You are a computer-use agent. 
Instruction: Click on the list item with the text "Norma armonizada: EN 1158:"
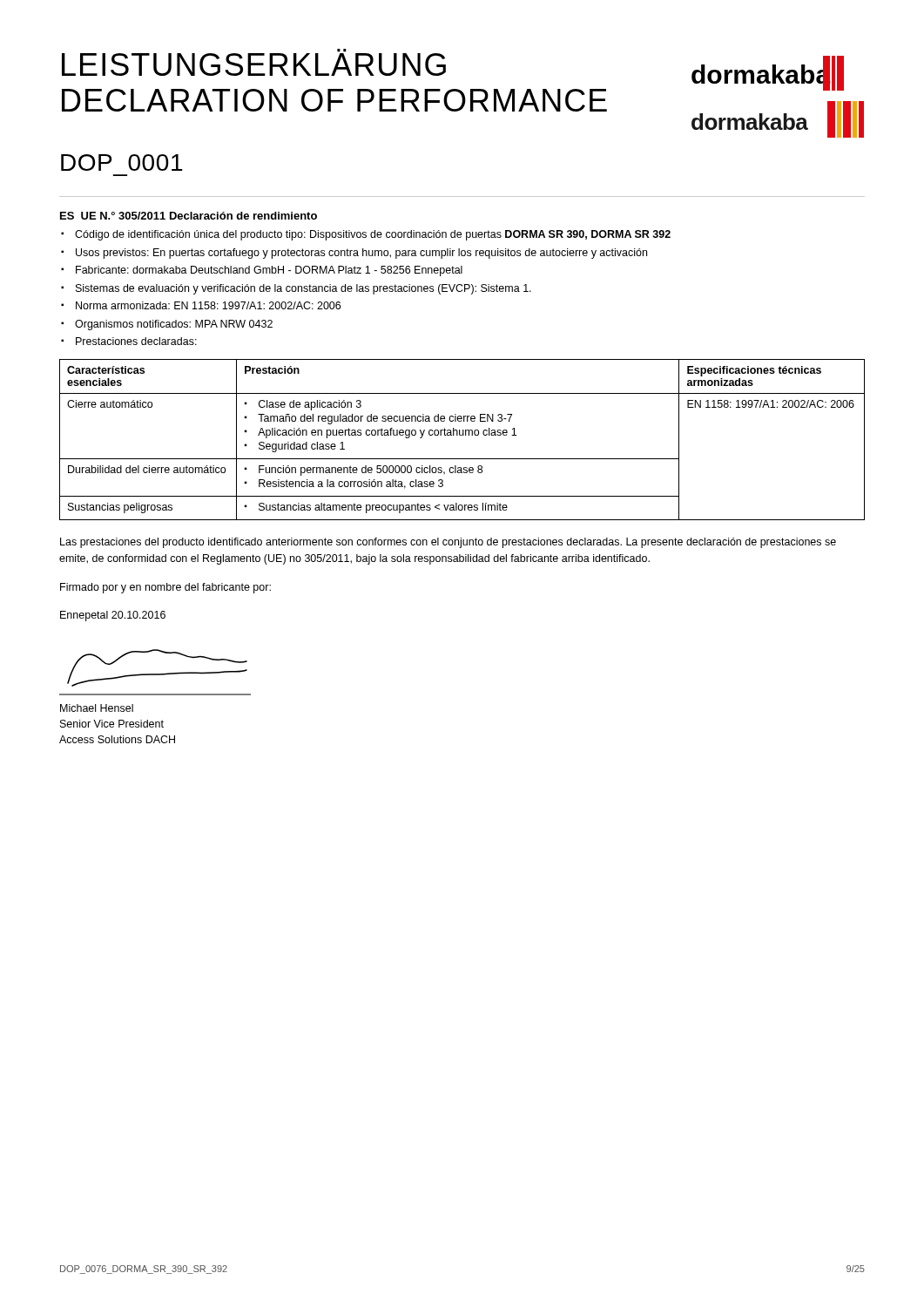(208, 306)
